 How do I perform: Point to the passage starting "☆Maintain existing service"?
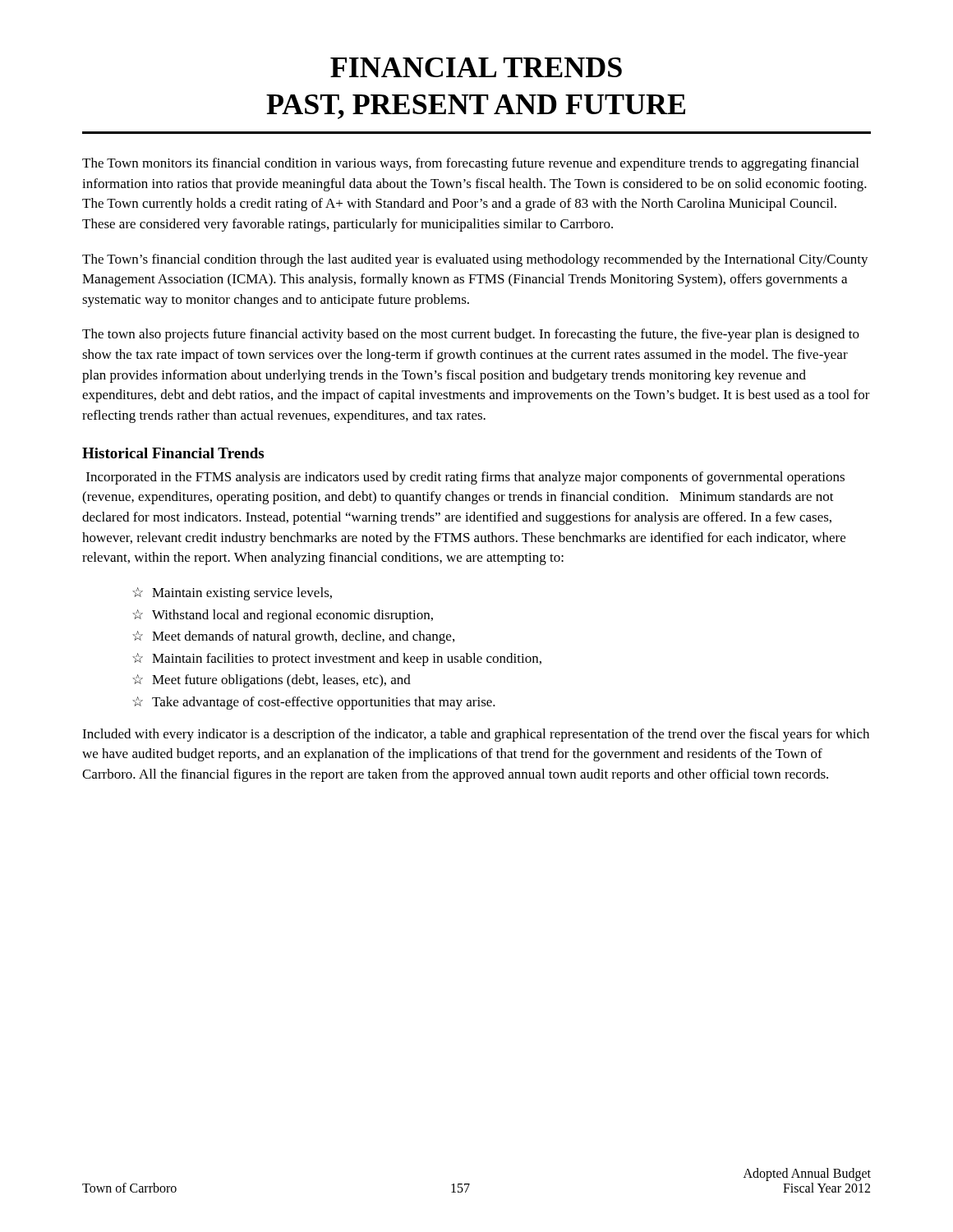tap(232, 593)
